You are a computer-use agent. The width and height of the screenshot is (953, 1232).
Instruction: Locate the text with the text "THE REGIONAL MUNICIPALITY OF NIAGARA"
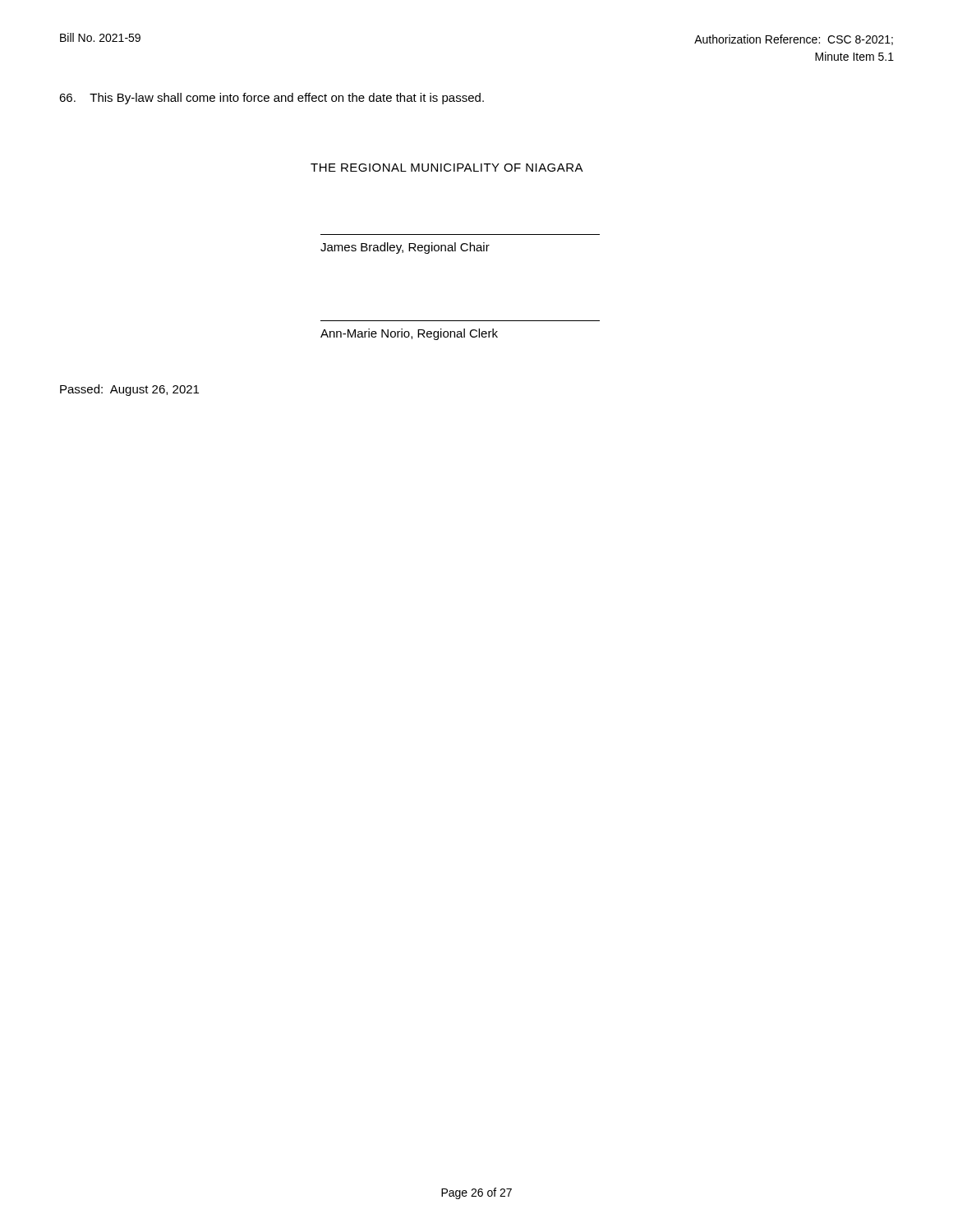coord(447,167)
